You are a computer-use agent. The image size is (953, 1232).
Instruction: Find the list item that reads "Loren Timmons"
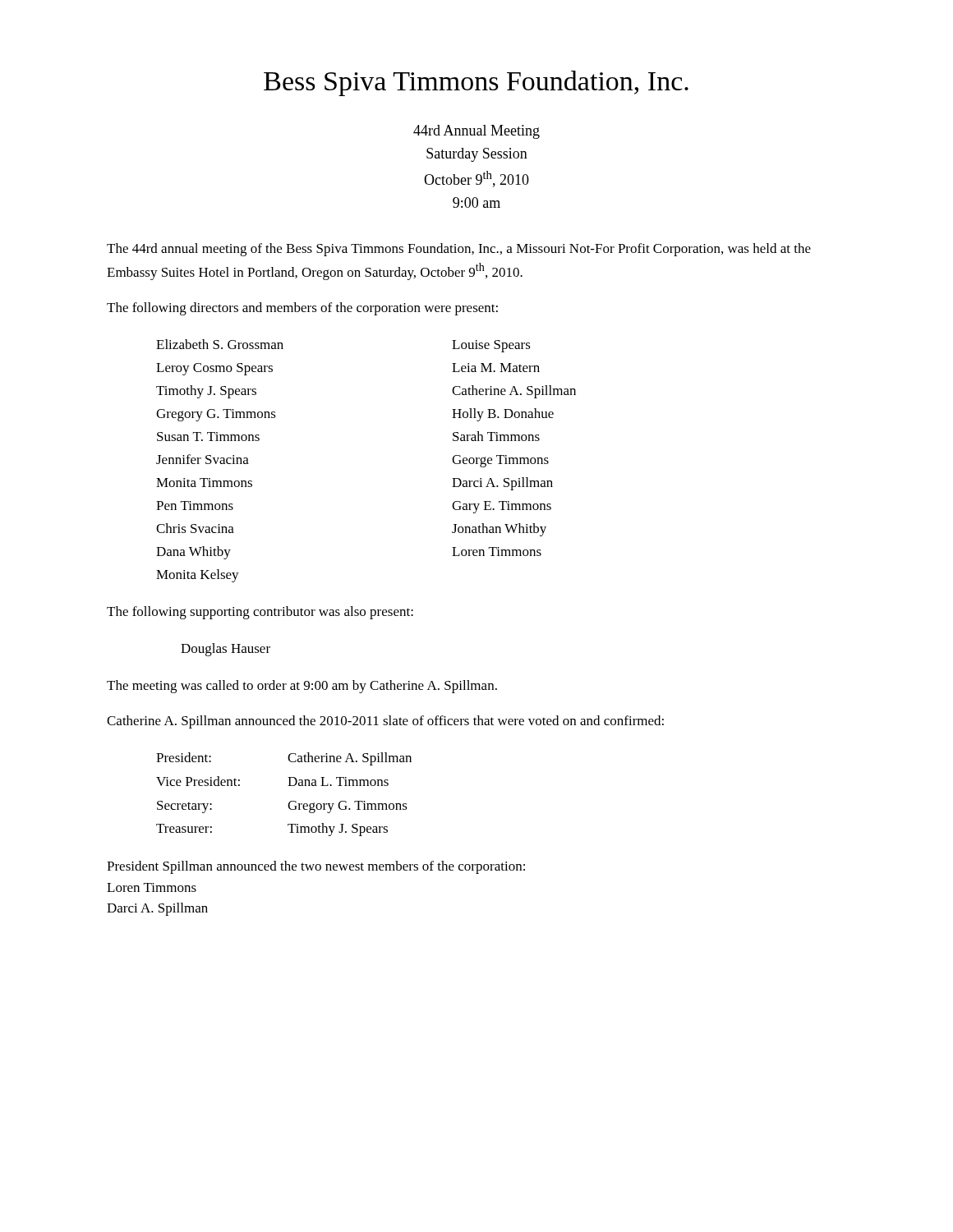coord(497,552)
